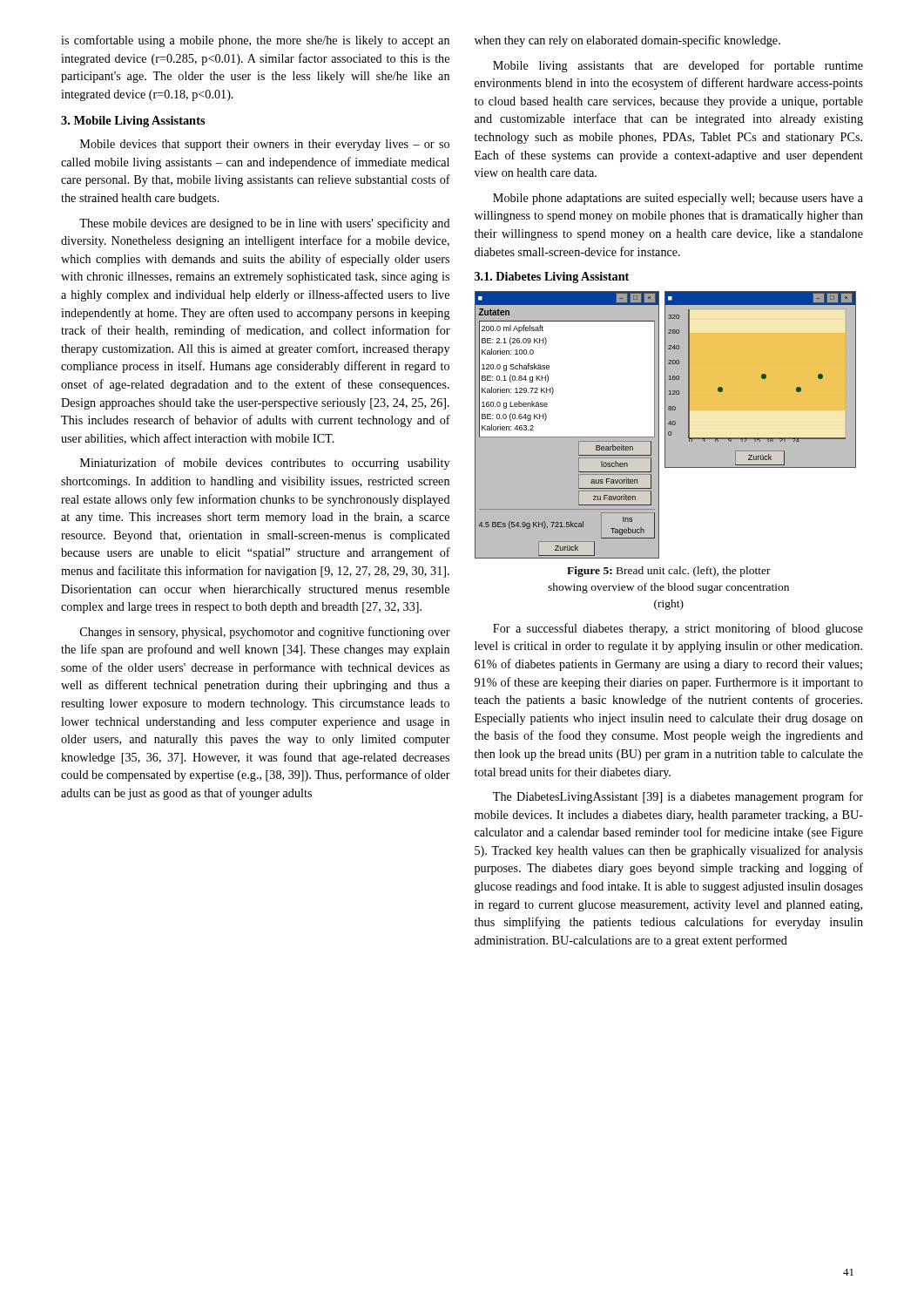Click on the section header that reads "3. Mobile Living Assistants"
The width and height of the screenshot is (924, 1307).
coord(133,121)
